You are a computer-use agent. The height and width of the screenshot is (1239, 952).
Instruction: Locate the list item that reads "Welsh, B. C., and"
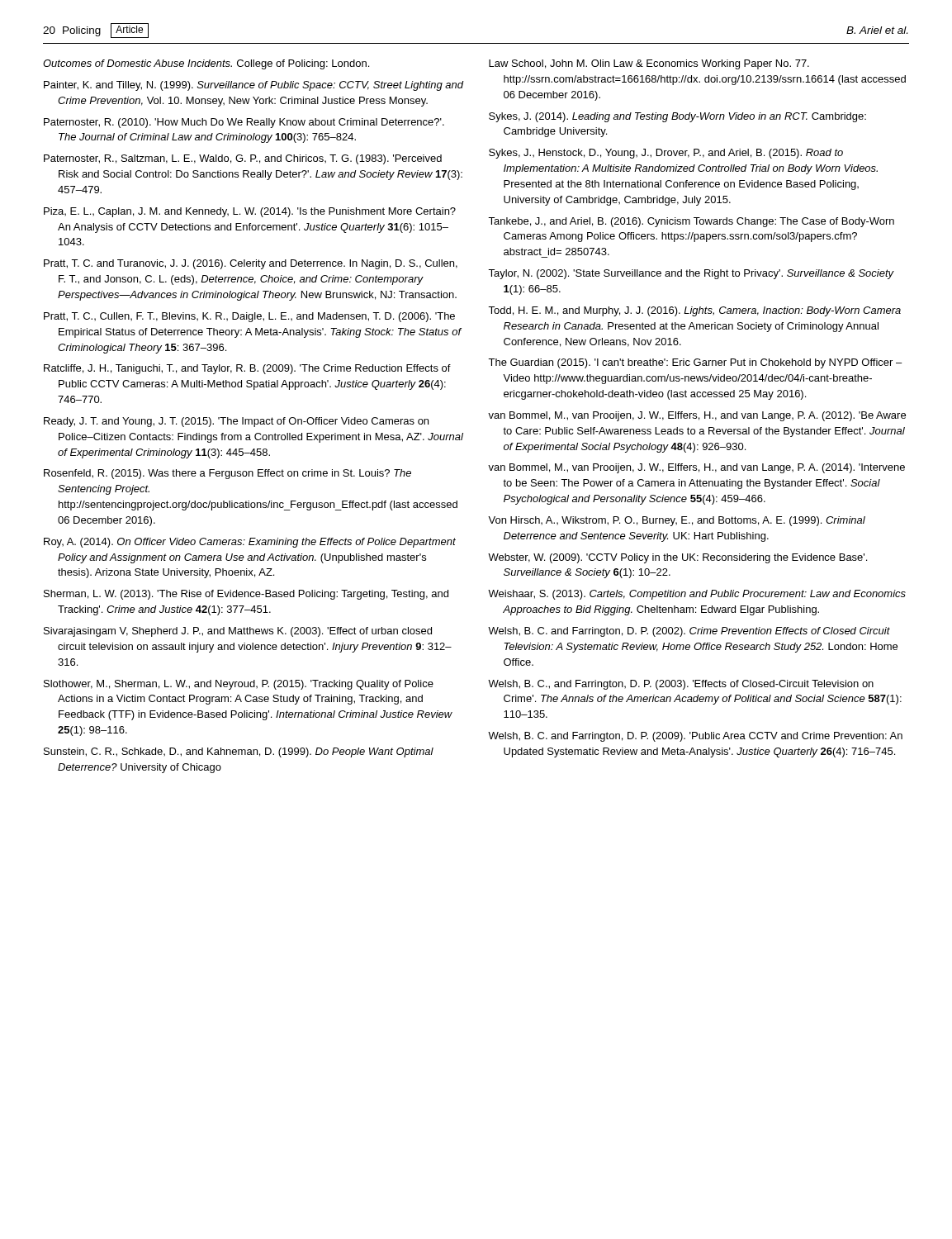695,699
